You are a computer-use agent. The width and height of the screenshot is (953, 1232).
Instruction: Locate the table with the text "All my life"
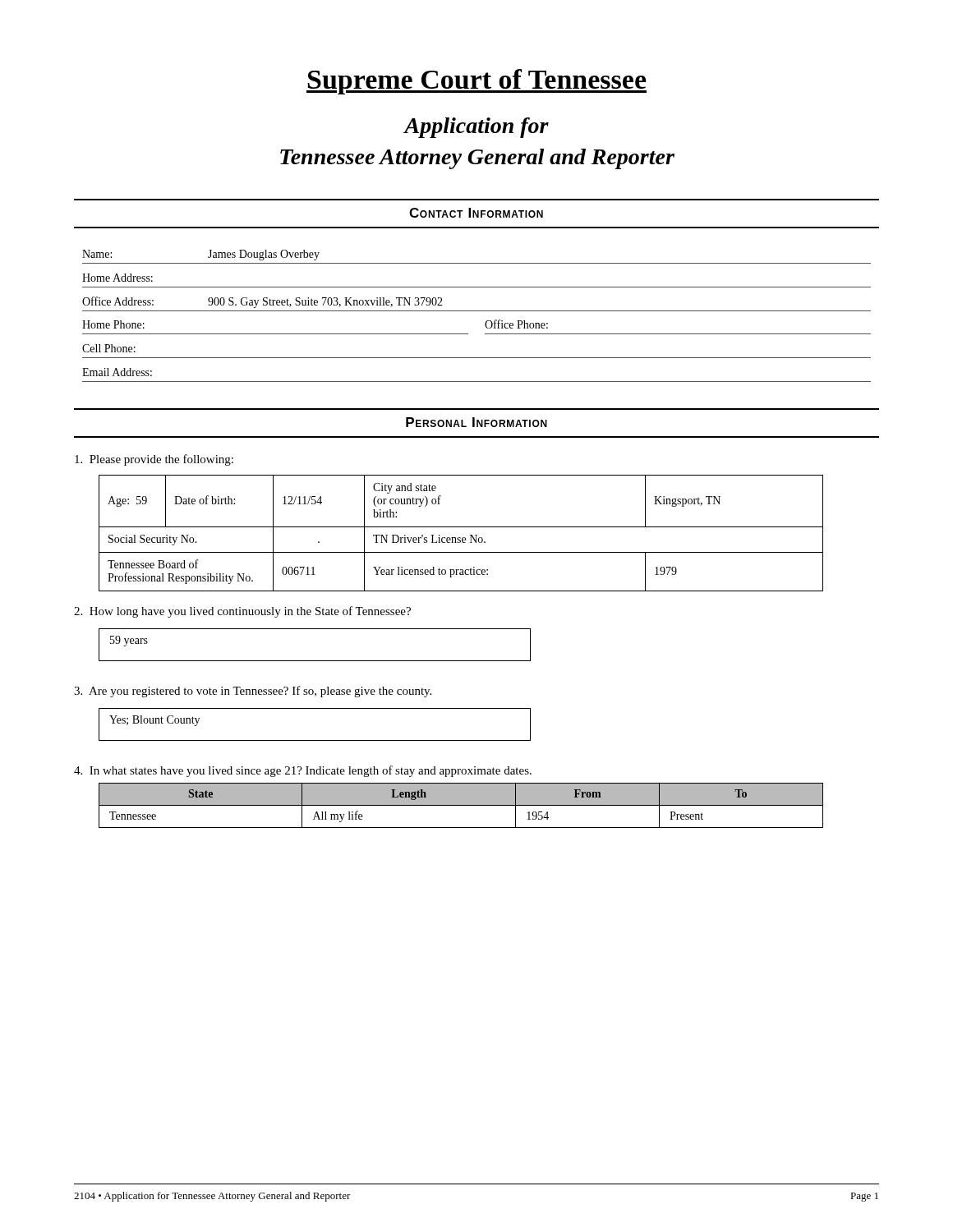click(476, 805)
